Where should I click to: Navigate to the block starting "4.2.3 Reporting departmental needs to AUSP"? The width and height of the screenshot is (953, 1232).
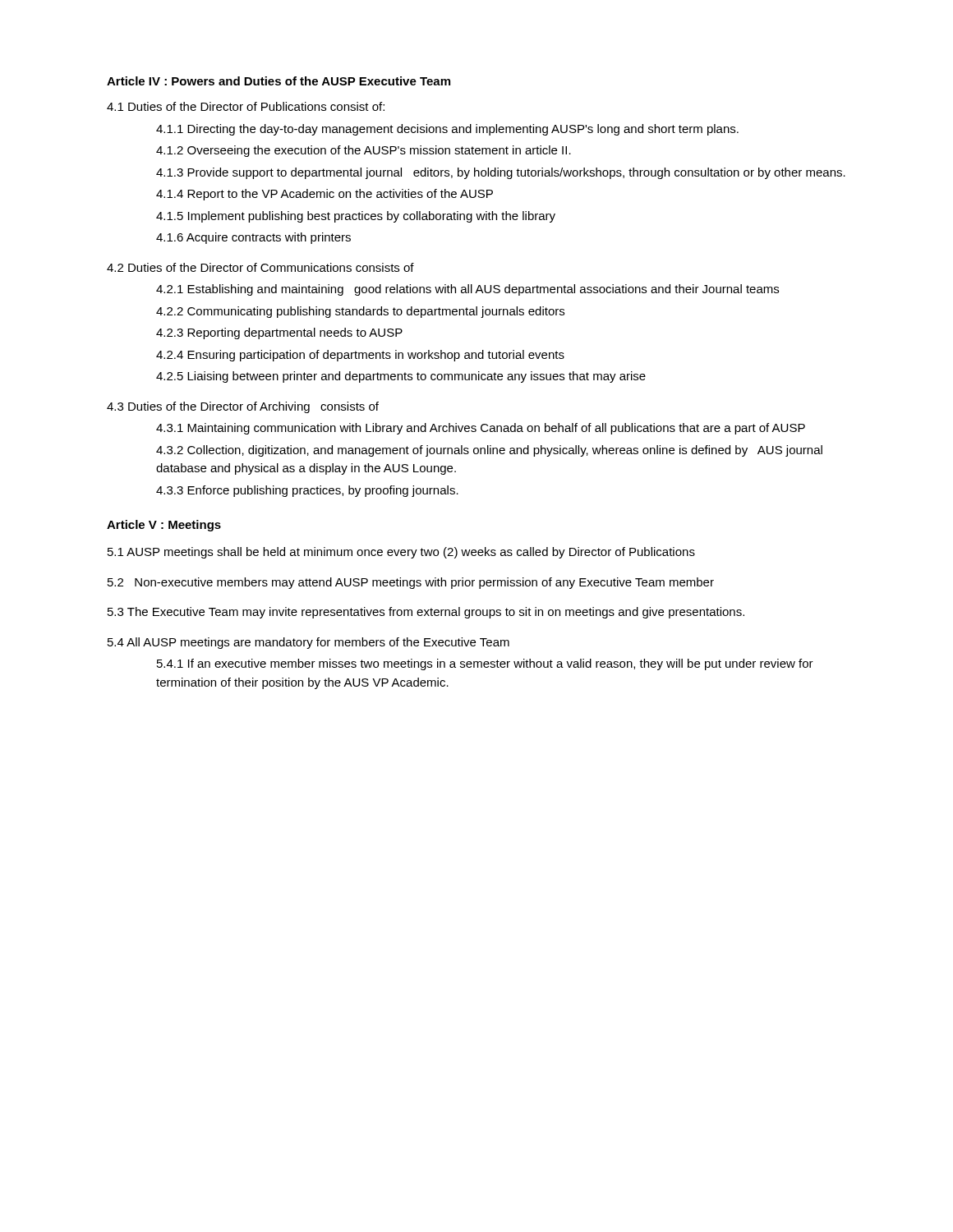pos(279,332)
